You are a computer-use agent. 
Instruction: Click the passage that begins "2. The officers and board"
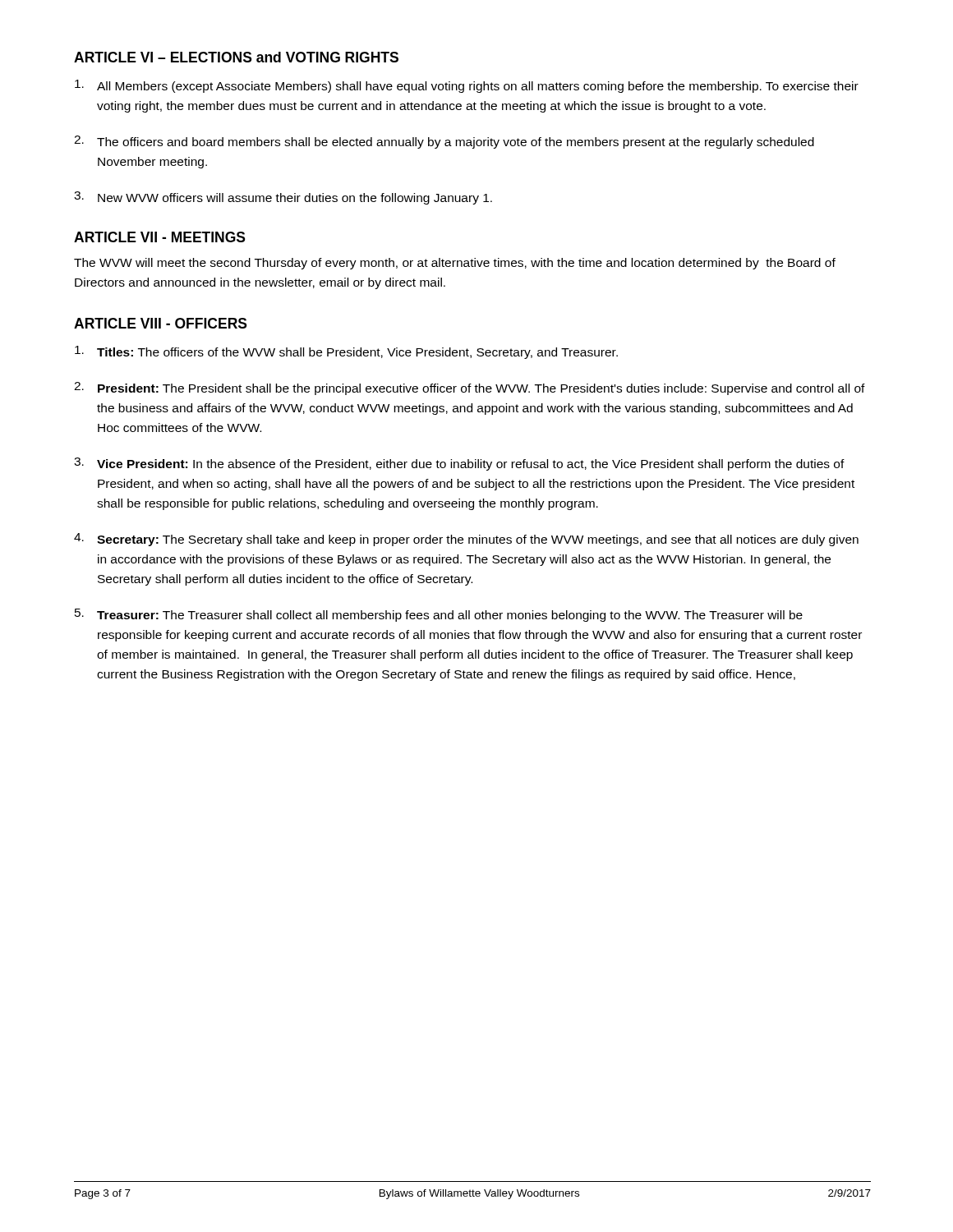472,152
